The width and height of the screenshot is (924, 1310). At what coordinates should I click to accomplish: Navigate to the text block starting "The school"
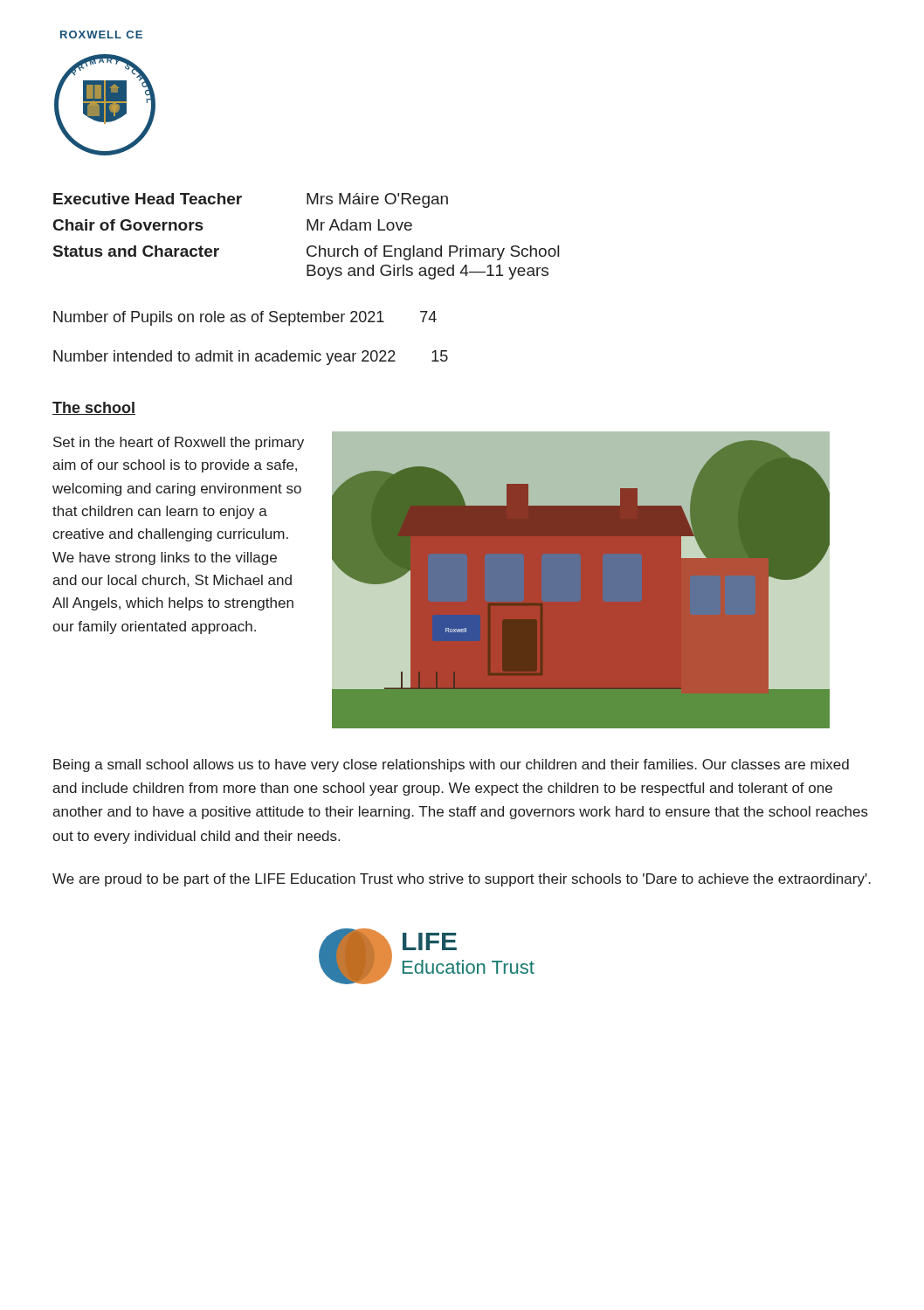coord(94,408)
